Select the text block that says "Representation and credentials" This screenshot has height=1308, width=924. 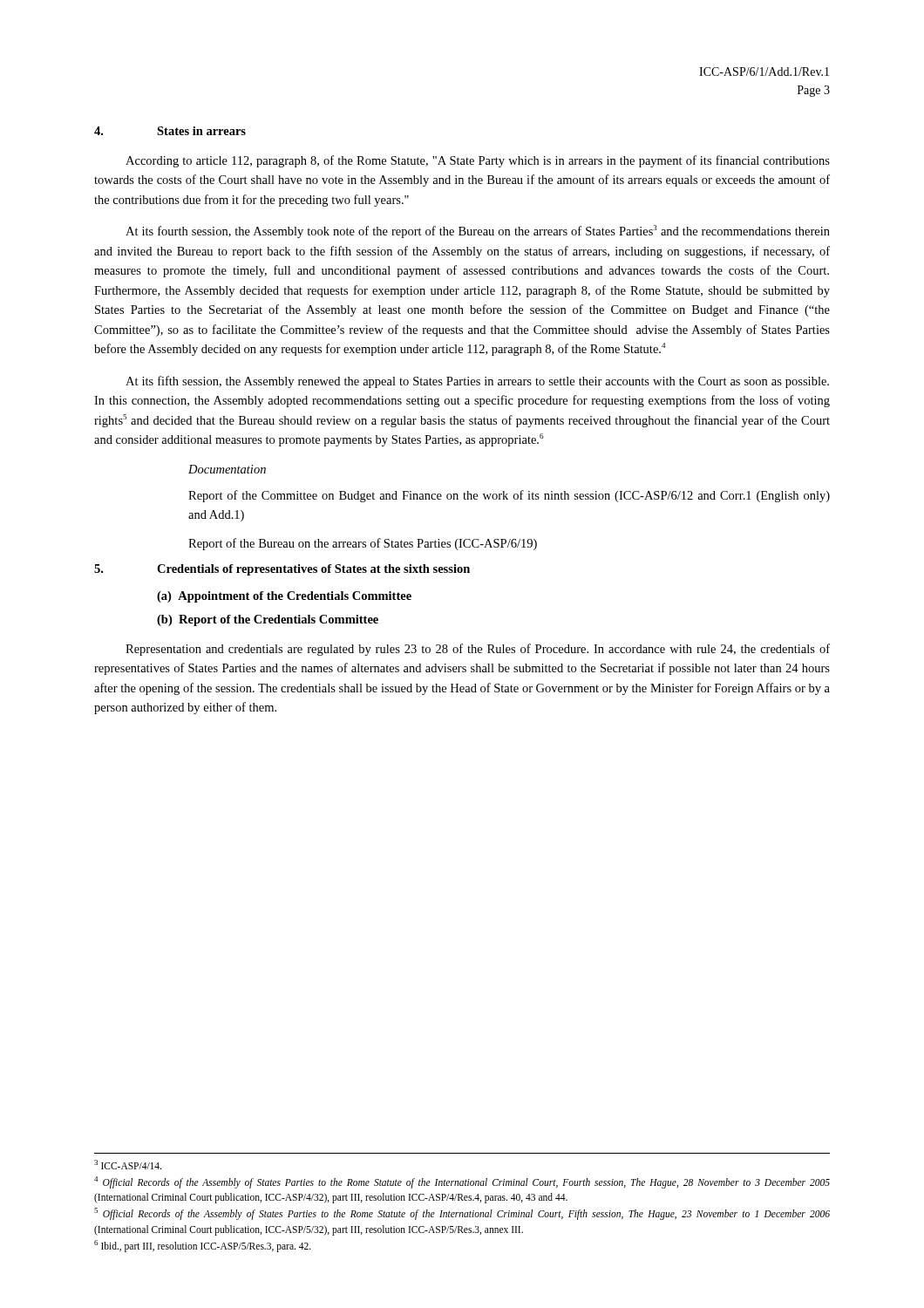click(462, 678)
